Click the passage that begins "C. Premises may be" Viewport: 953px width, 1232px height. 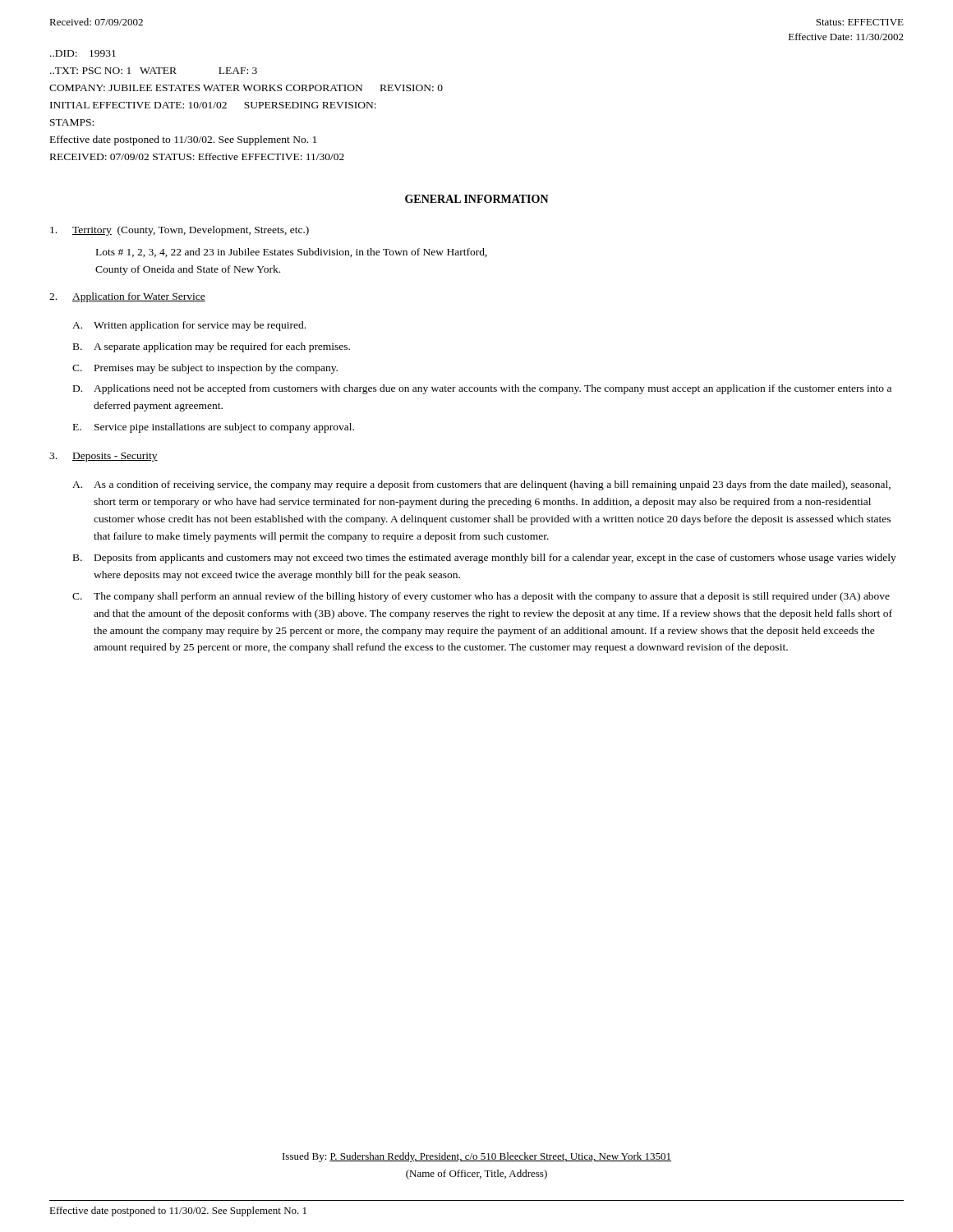(x=205, y=369)
